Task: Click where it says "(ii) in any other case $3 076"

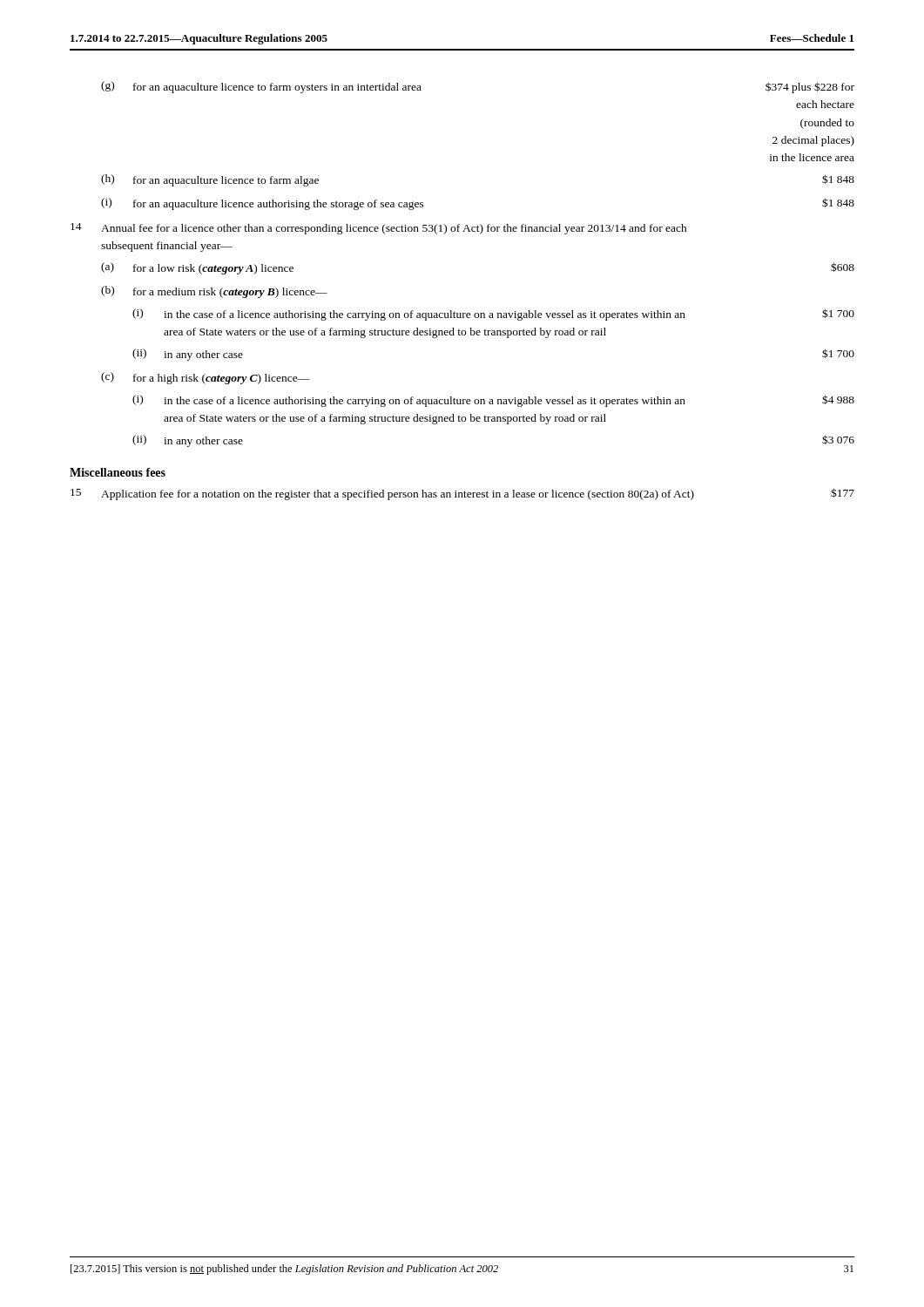Action: [x=198, y=440]
